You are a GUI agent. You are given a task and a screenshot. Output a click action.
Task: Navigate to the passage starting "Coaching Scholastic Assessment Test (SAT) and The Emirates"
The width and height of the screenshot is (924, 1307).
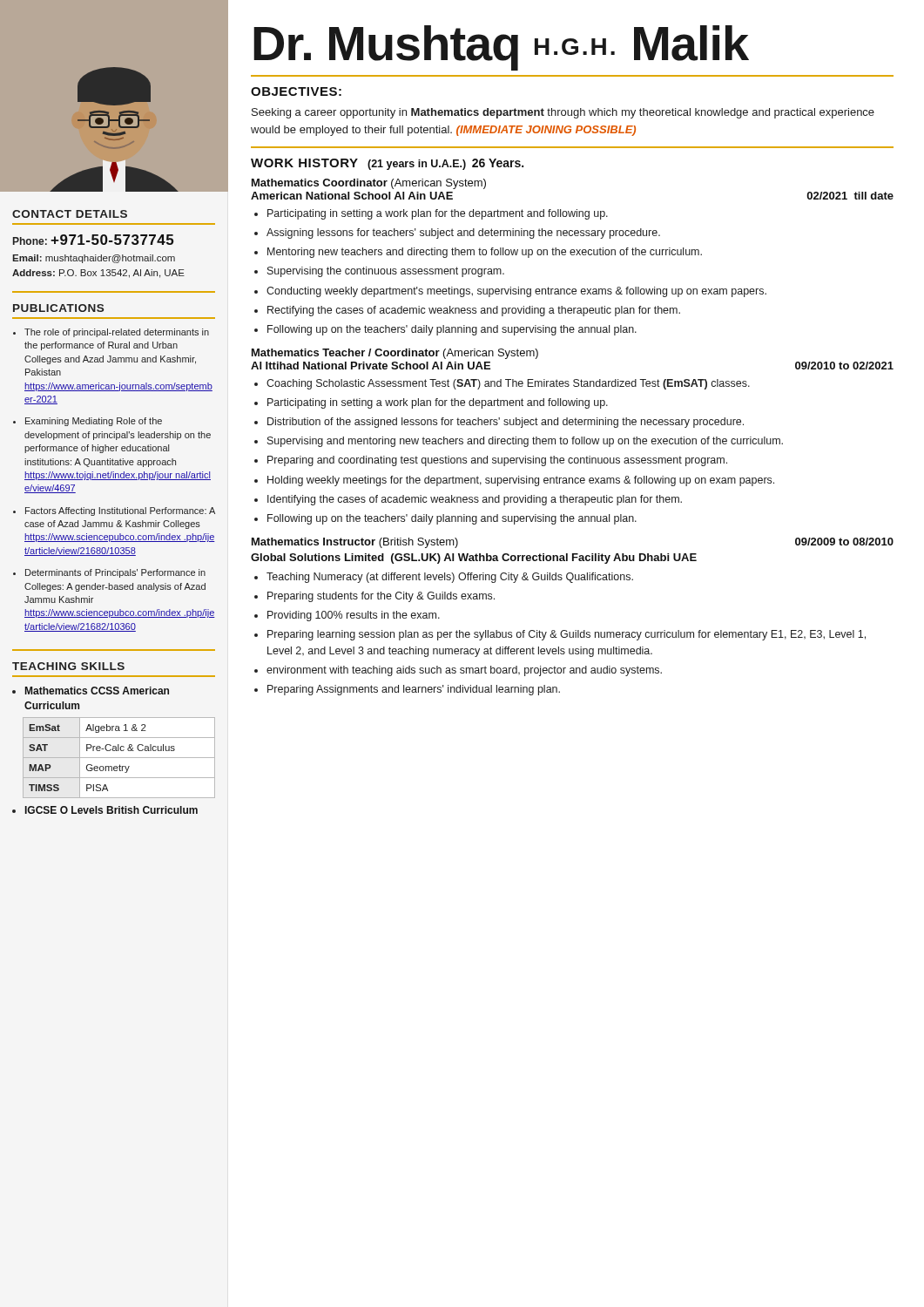coord(508,383)
